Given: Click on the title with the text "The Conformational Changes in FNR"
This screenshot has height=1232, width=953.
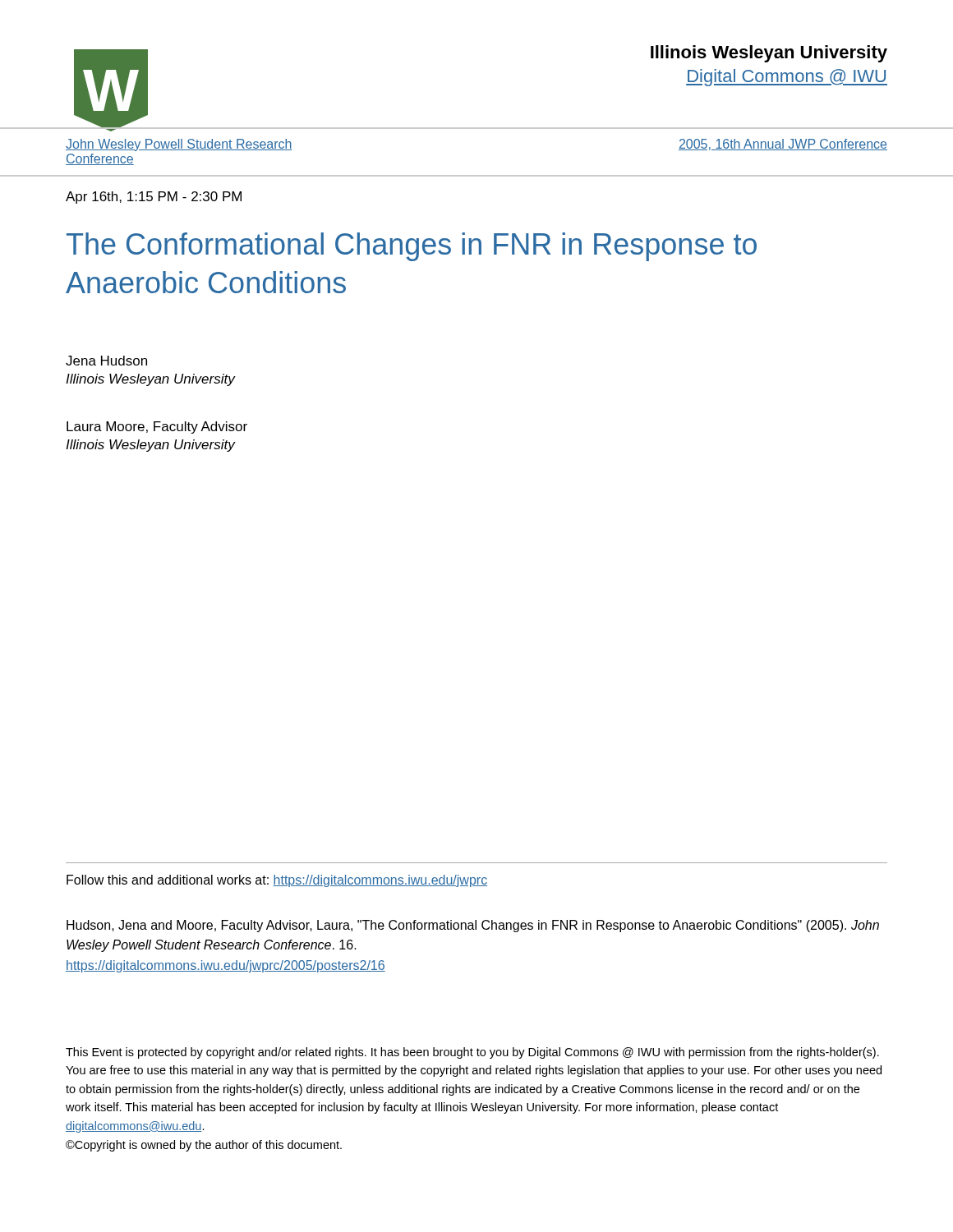Looking at the screenshot, I should tap(412, 264).
